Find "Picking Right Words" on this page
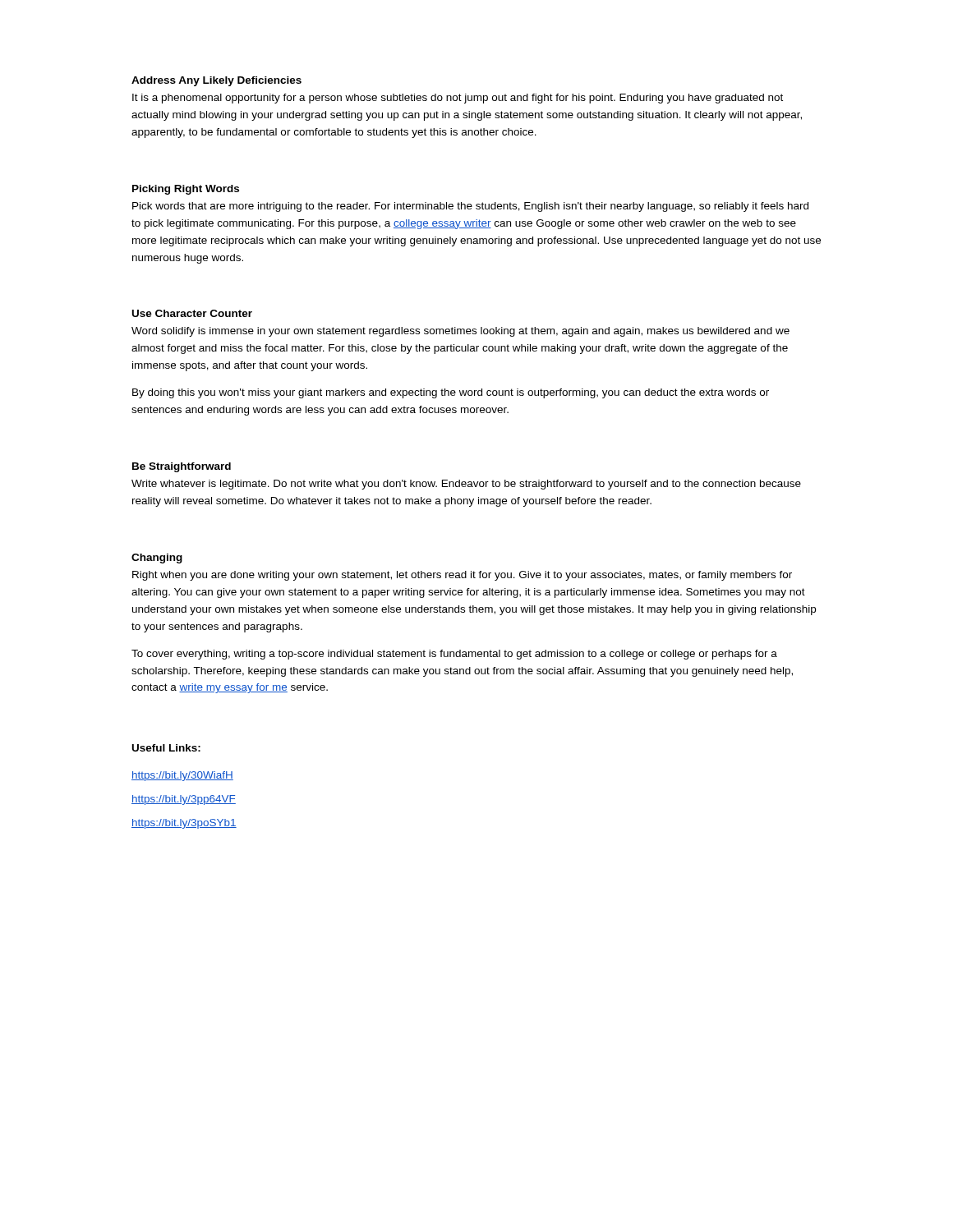This screenshot has height=1232, width=953. point(186,188)
